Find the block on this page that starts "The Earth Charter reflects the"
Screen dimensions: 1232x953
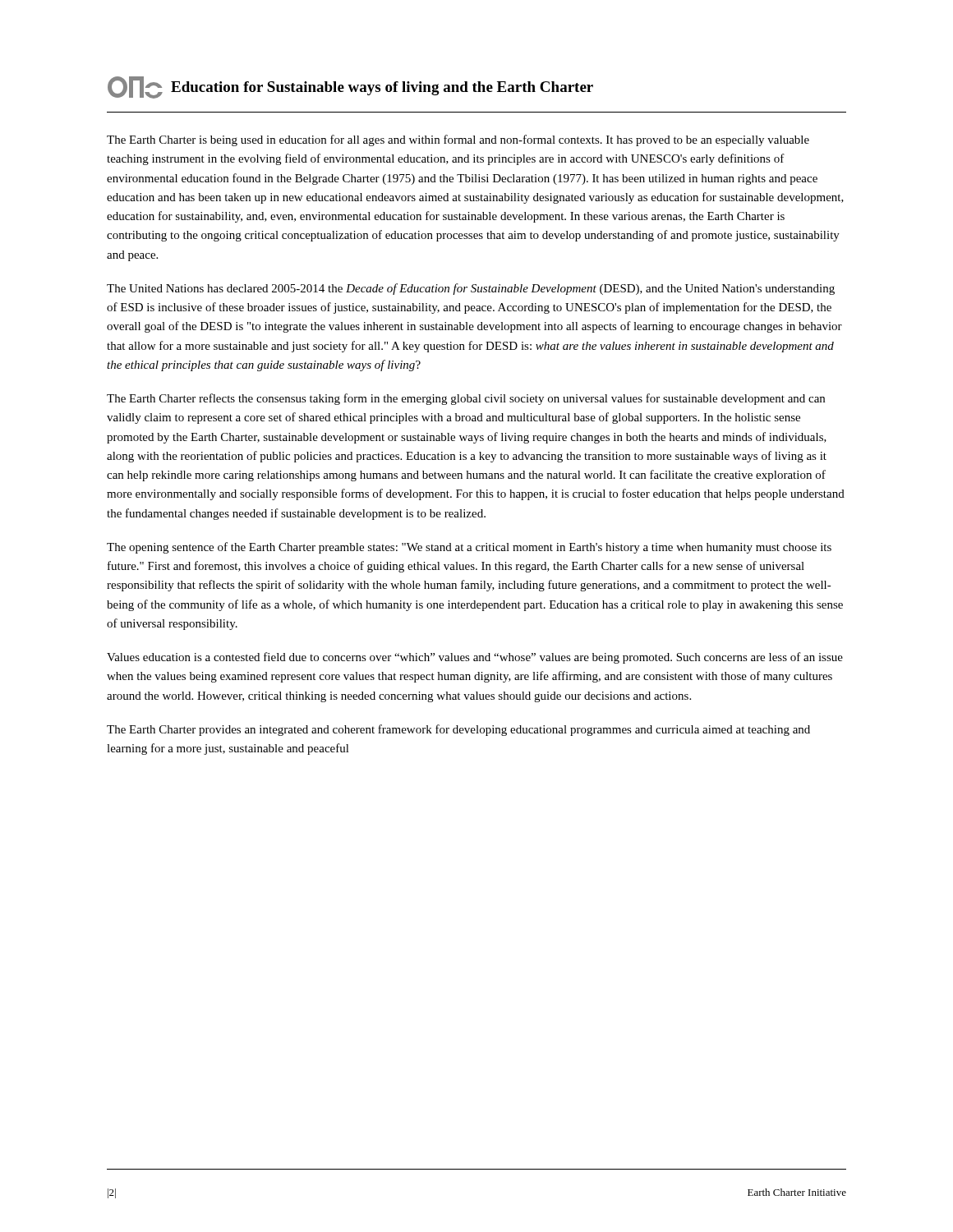pos(476,456)
